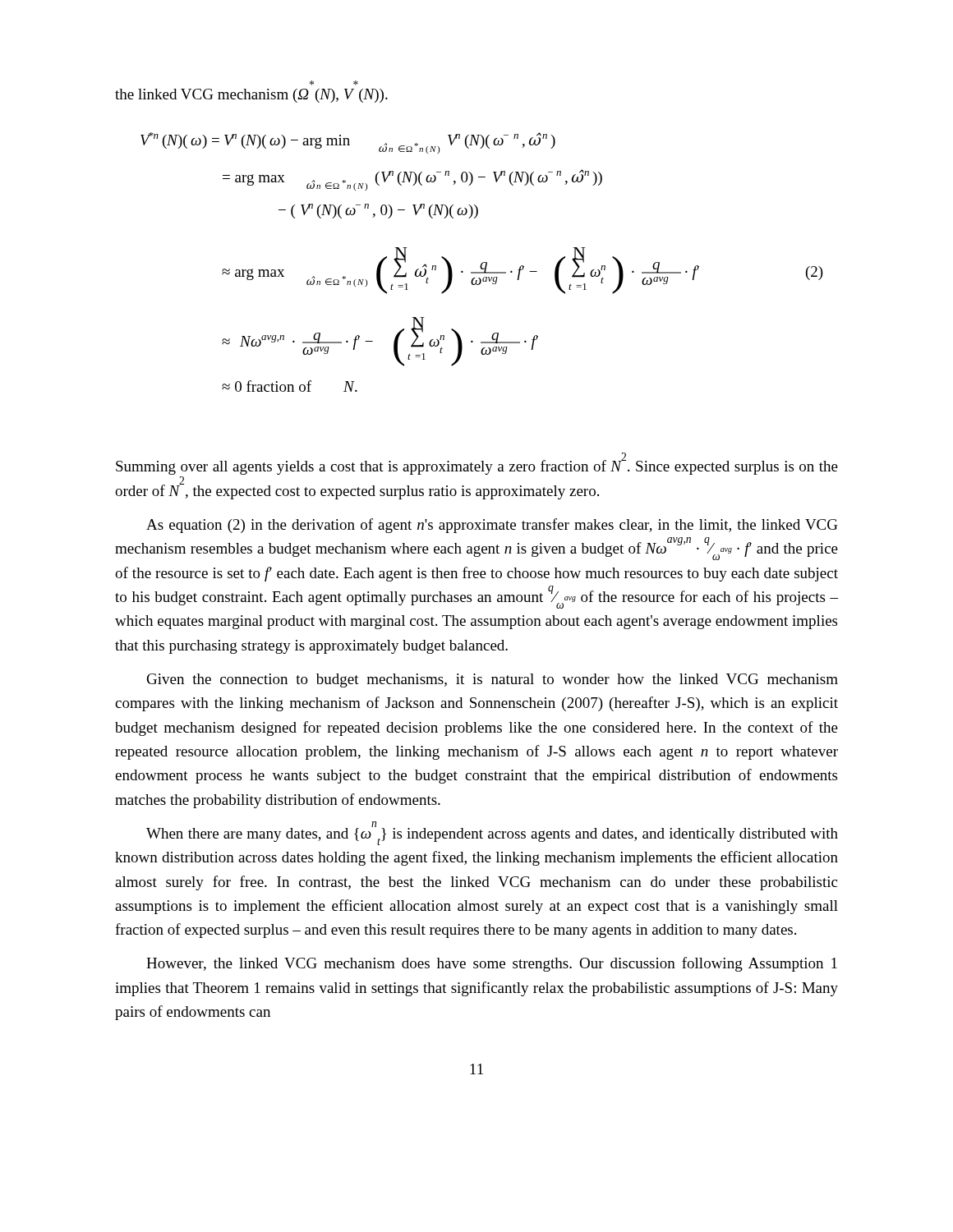Image resolution: width=953 pixels, height=1232 pixels.
Task: Click on the element starting "When there are many"
Action: (476, 880)
